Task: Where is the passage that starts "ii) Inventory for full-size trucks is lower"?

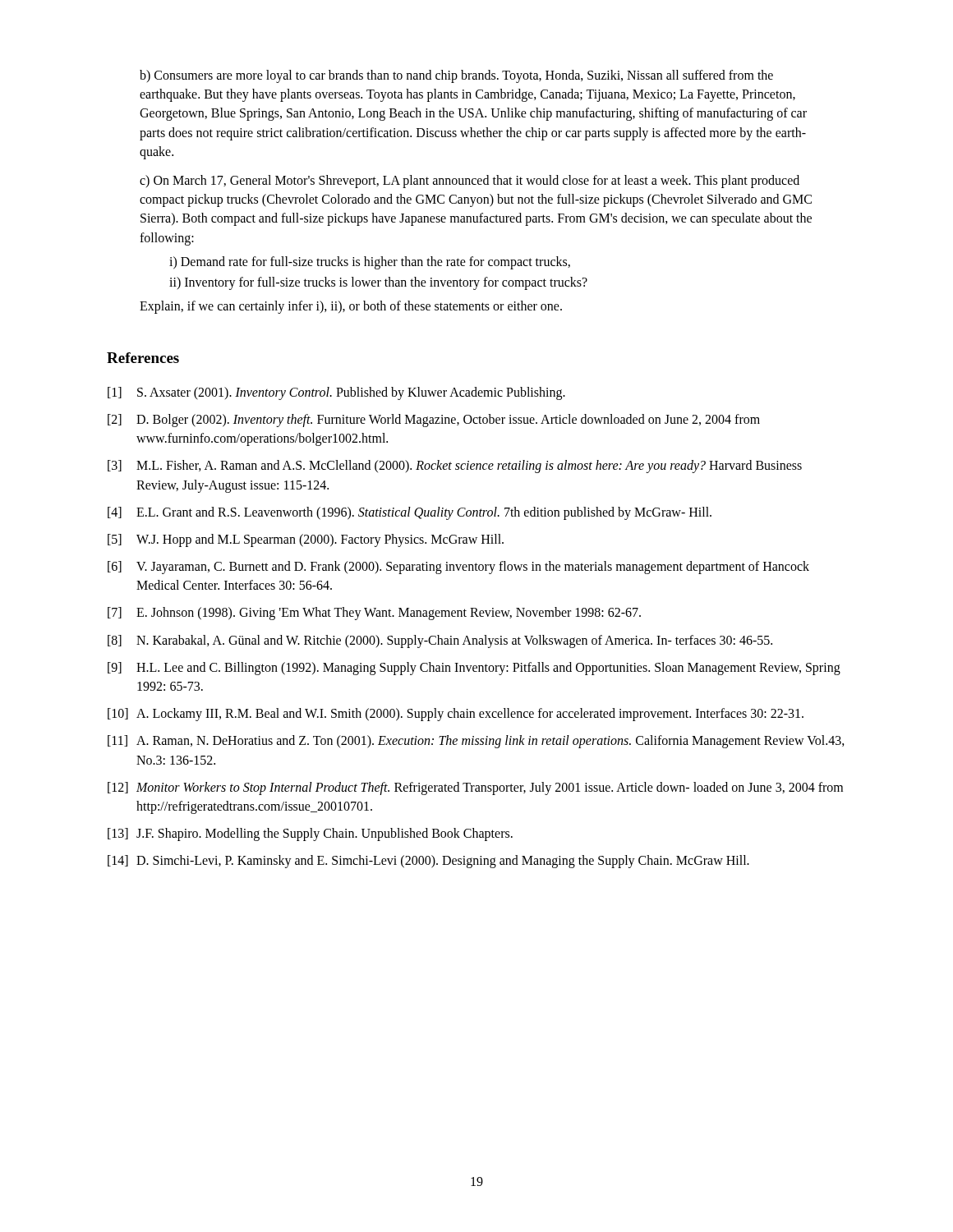Action: pos(378,282)
